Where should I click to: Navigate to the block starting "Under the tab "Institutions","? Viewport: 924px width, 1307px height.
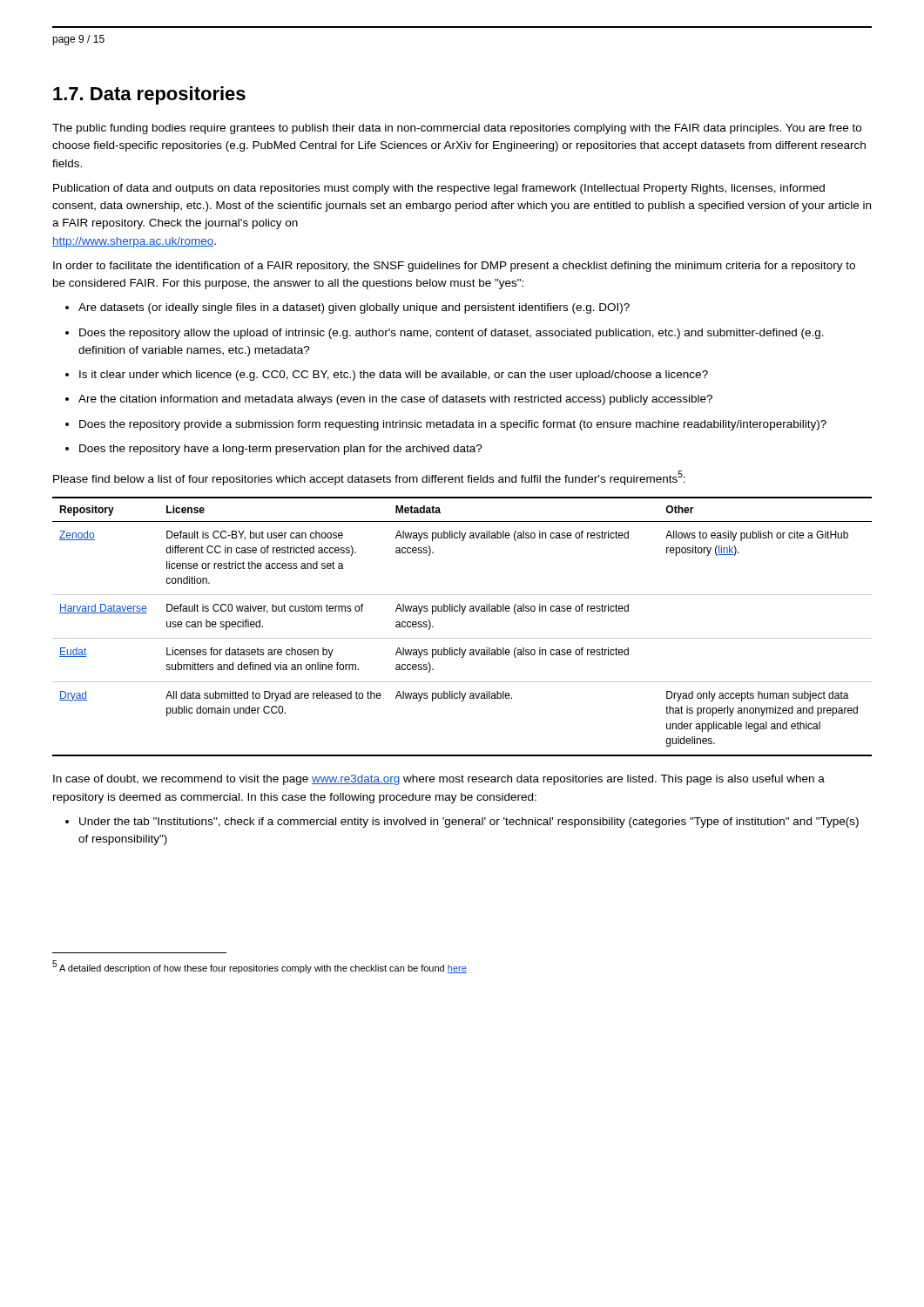(x=469, y=830)
